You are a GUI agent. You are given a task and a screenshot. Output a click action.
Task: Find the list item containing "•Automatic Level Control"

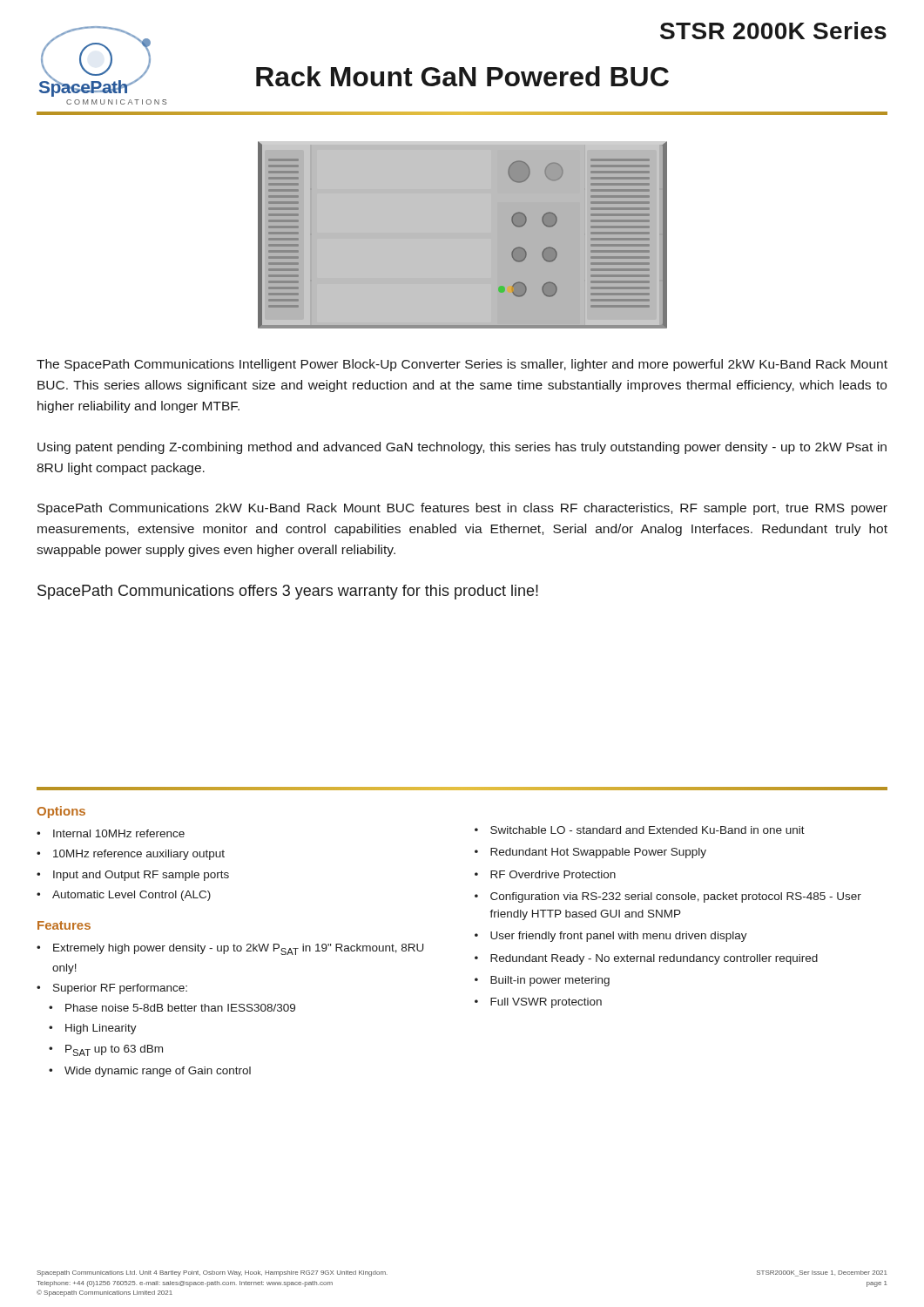tap(124, 895)
